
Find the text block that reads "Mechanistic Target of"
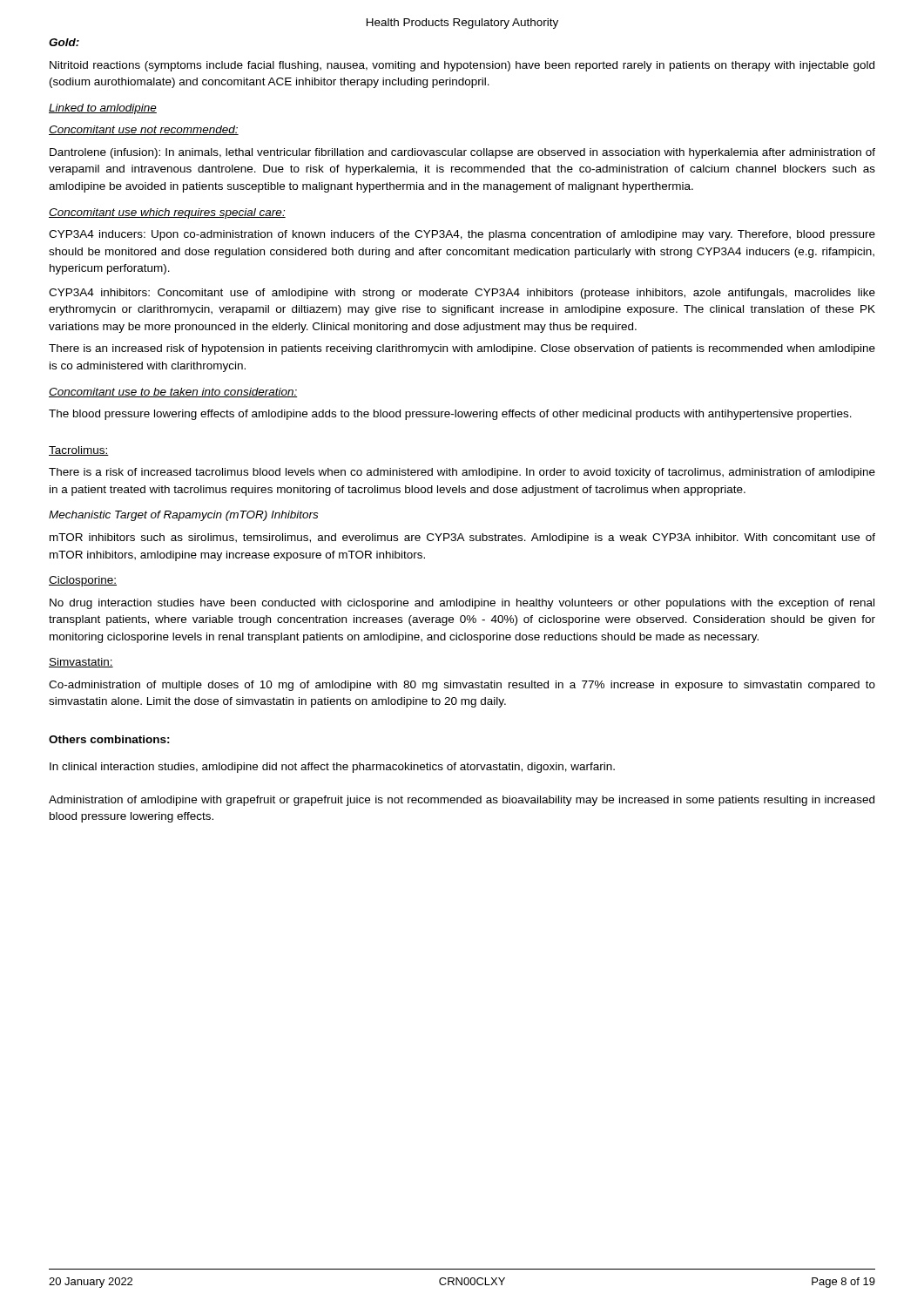pos(462,535)
